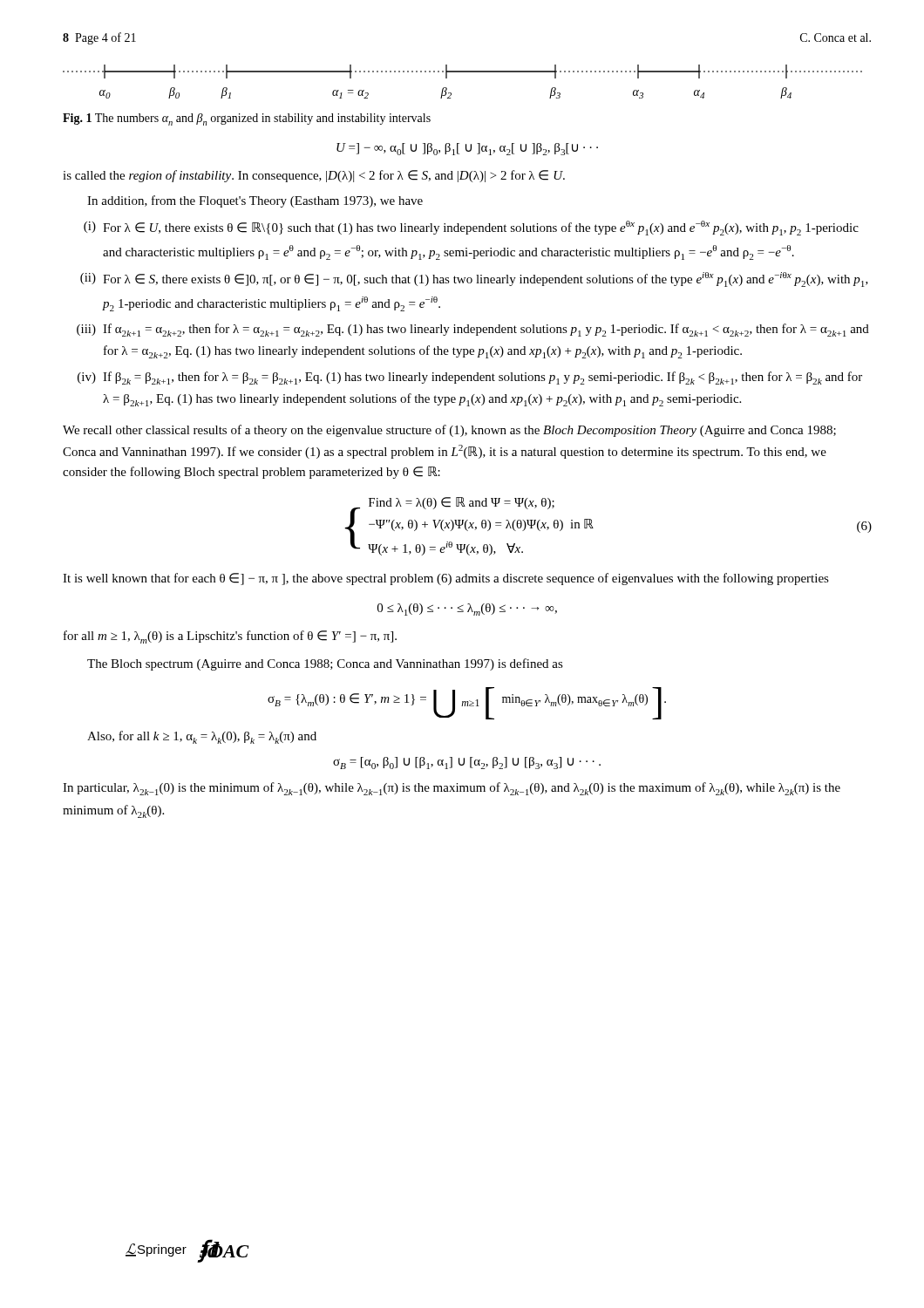Click the formula that begins "U =] − ∞, α0["

(467, 149)
